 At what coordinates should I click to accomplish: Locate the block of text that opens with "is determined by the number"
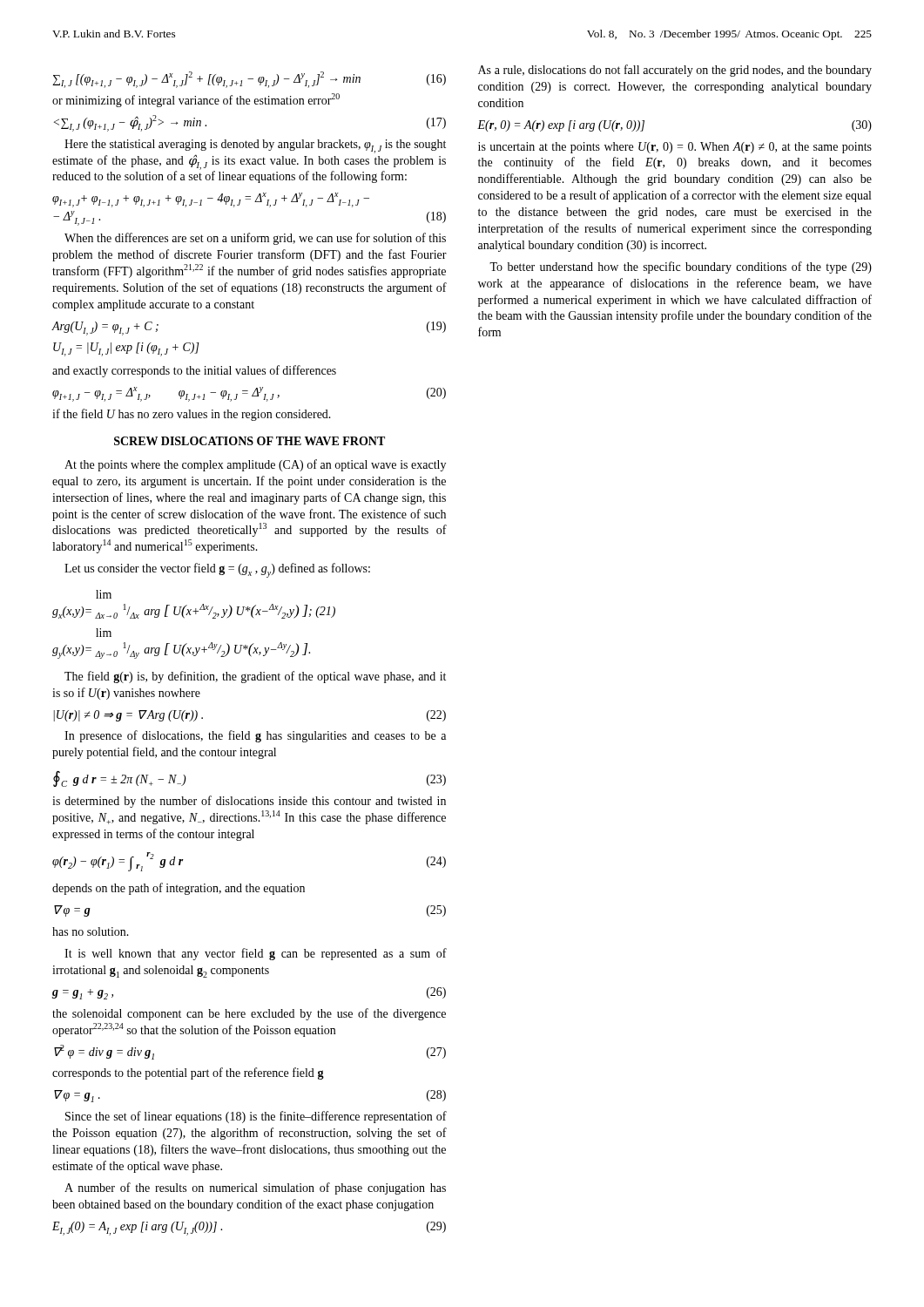[x=249, y=819]
